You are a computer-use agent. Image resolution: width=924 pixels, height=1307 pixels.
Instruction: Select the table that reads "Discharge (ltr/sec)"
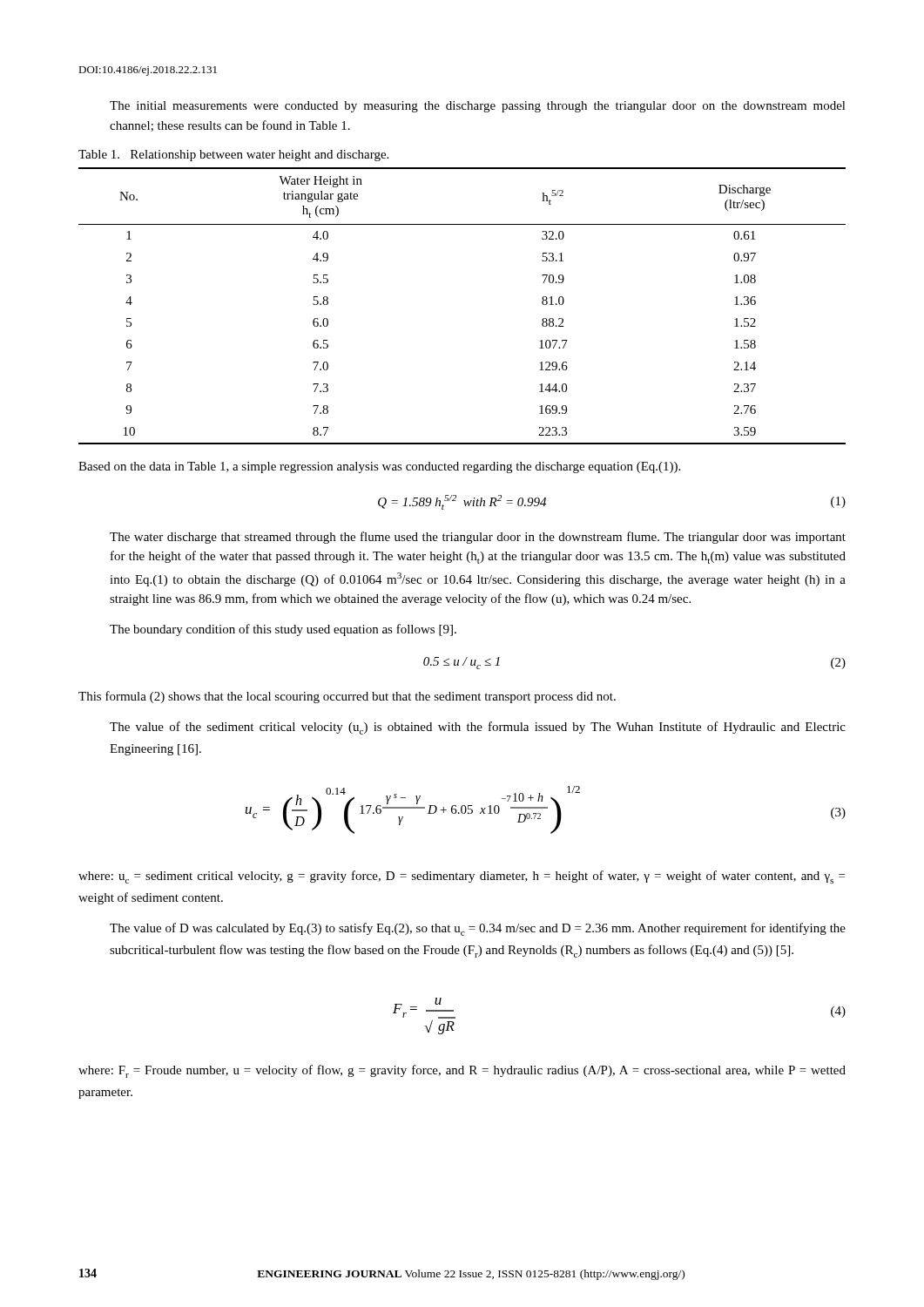462,306
